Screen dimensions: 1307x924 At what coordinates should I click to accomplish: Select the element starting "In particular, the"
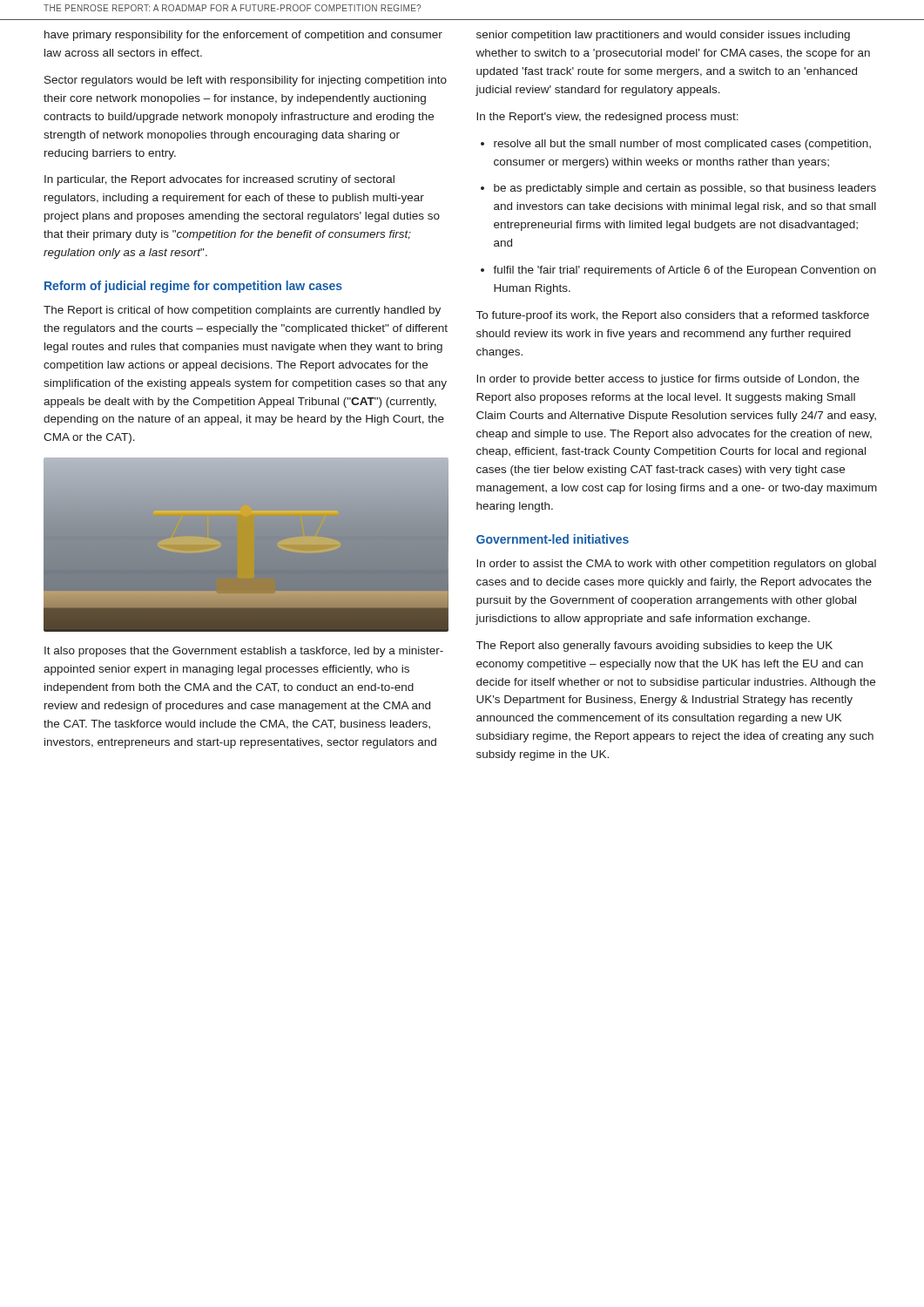(x=246, y=217)
